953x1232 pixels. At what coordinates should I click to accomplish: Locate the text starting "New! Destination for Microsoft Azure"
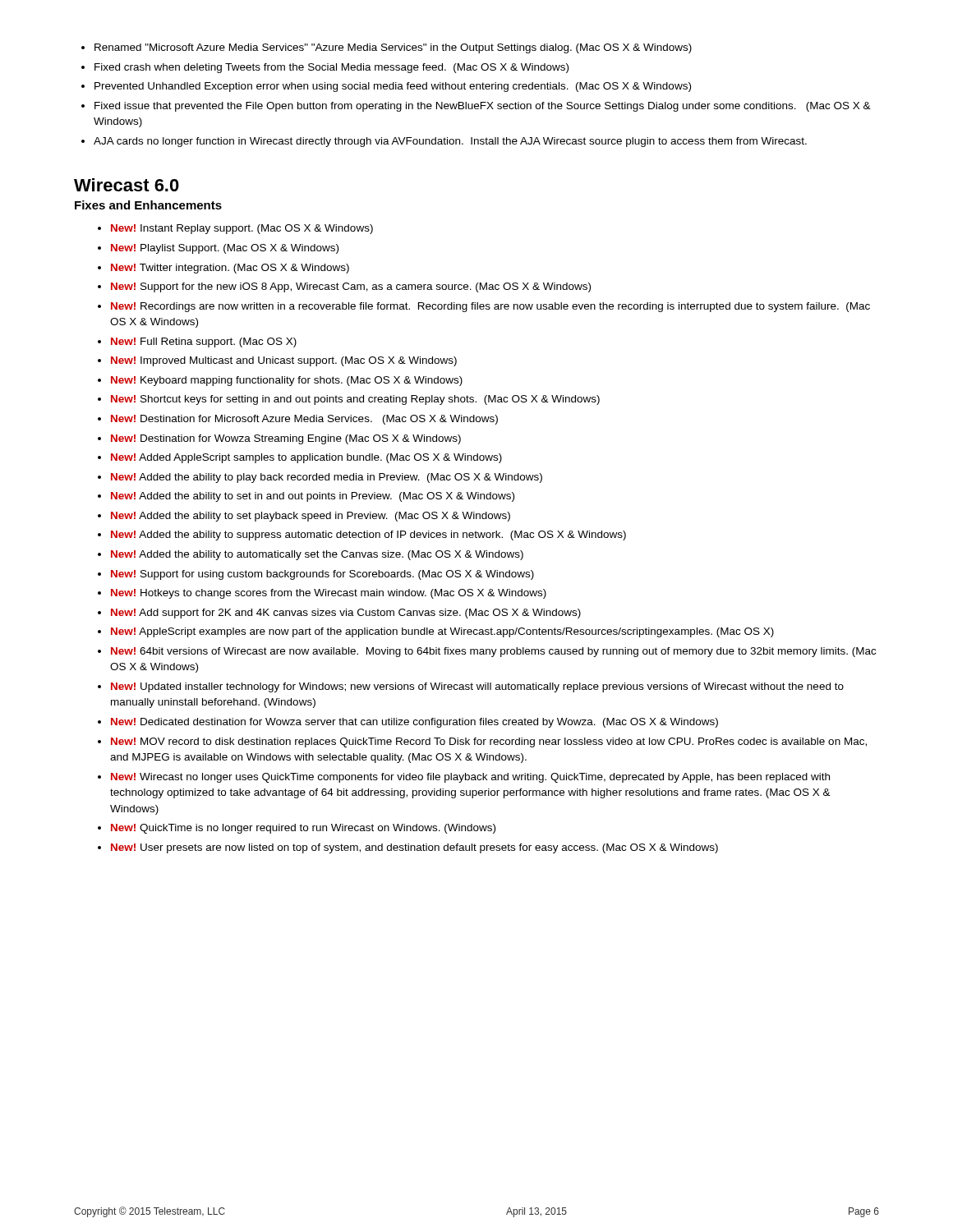(x=304, y=419)
